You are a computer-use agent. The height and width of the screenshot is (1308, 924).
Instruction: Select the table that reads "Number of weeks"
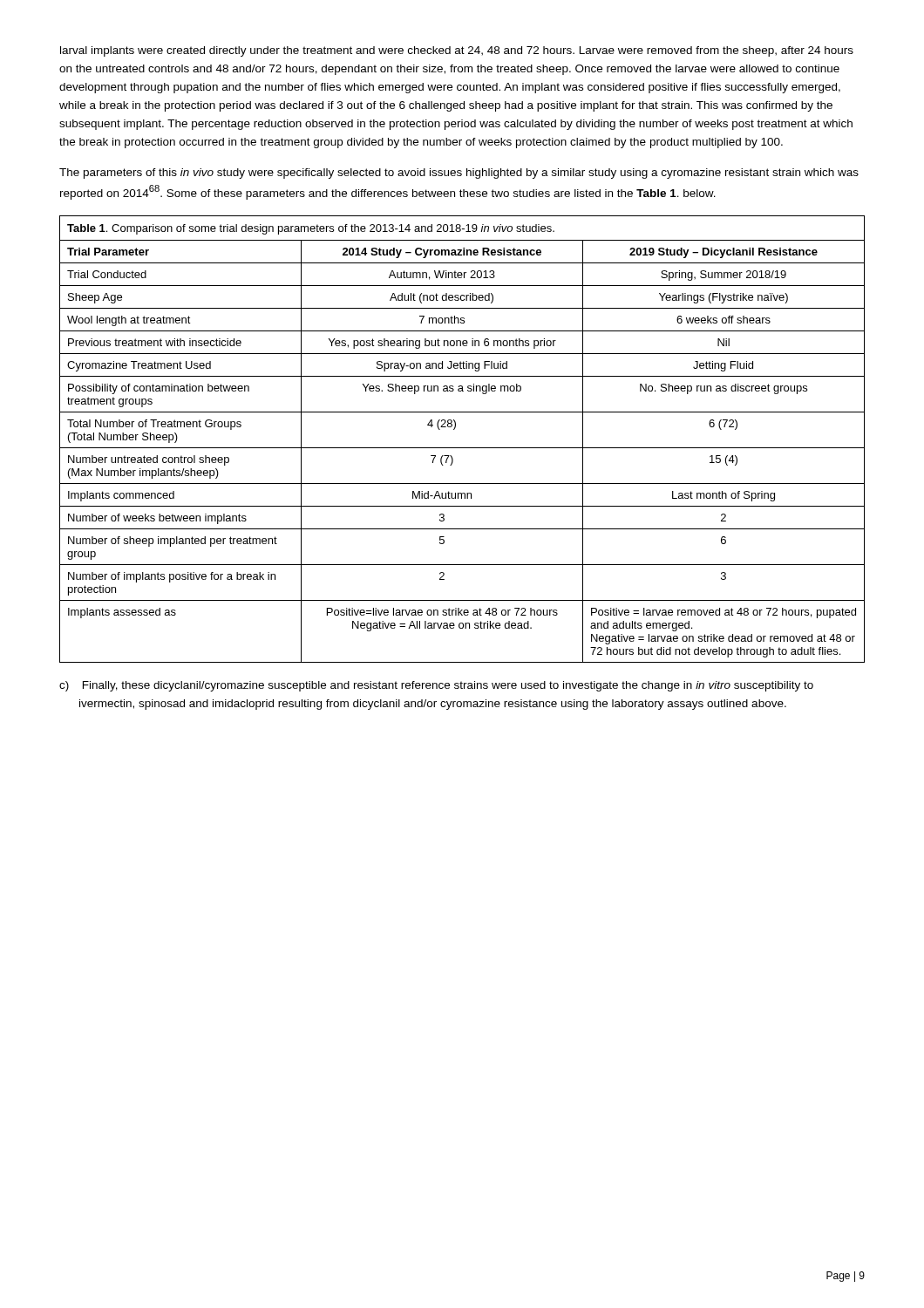pos(462,451)
